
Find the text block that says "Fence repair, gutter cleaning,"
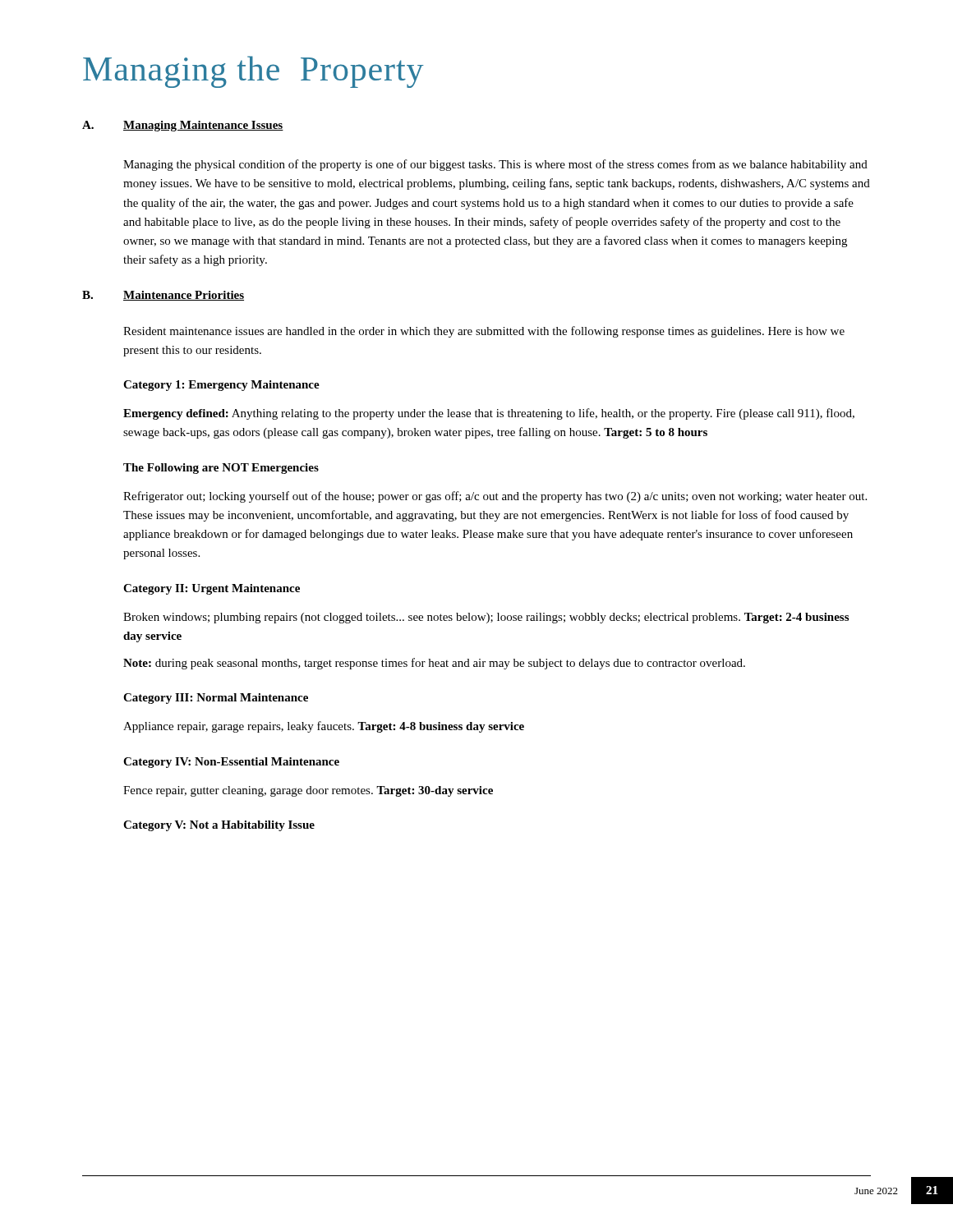click(x=497, y=790)
